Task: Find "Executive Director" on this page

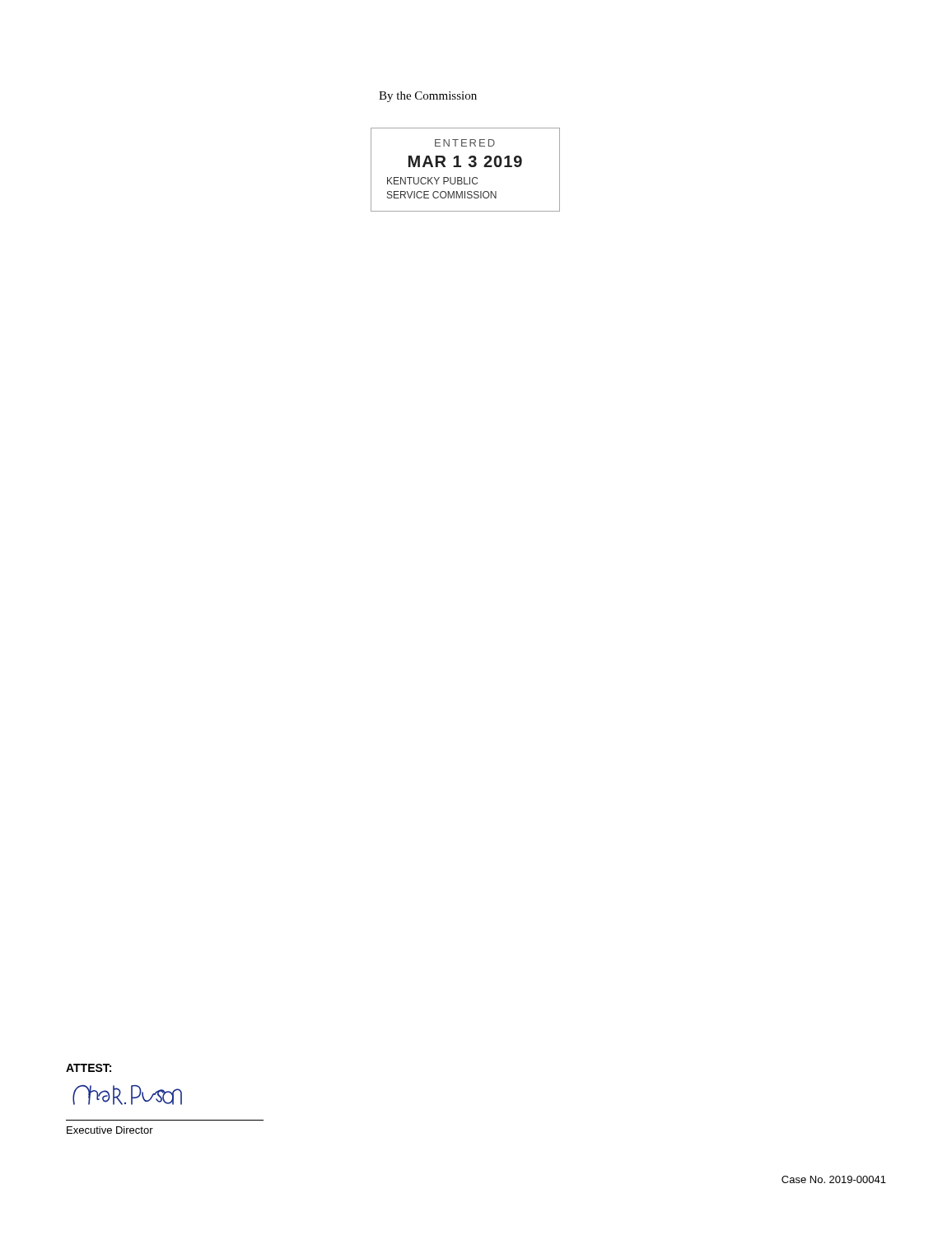Action: (109, 1130)
